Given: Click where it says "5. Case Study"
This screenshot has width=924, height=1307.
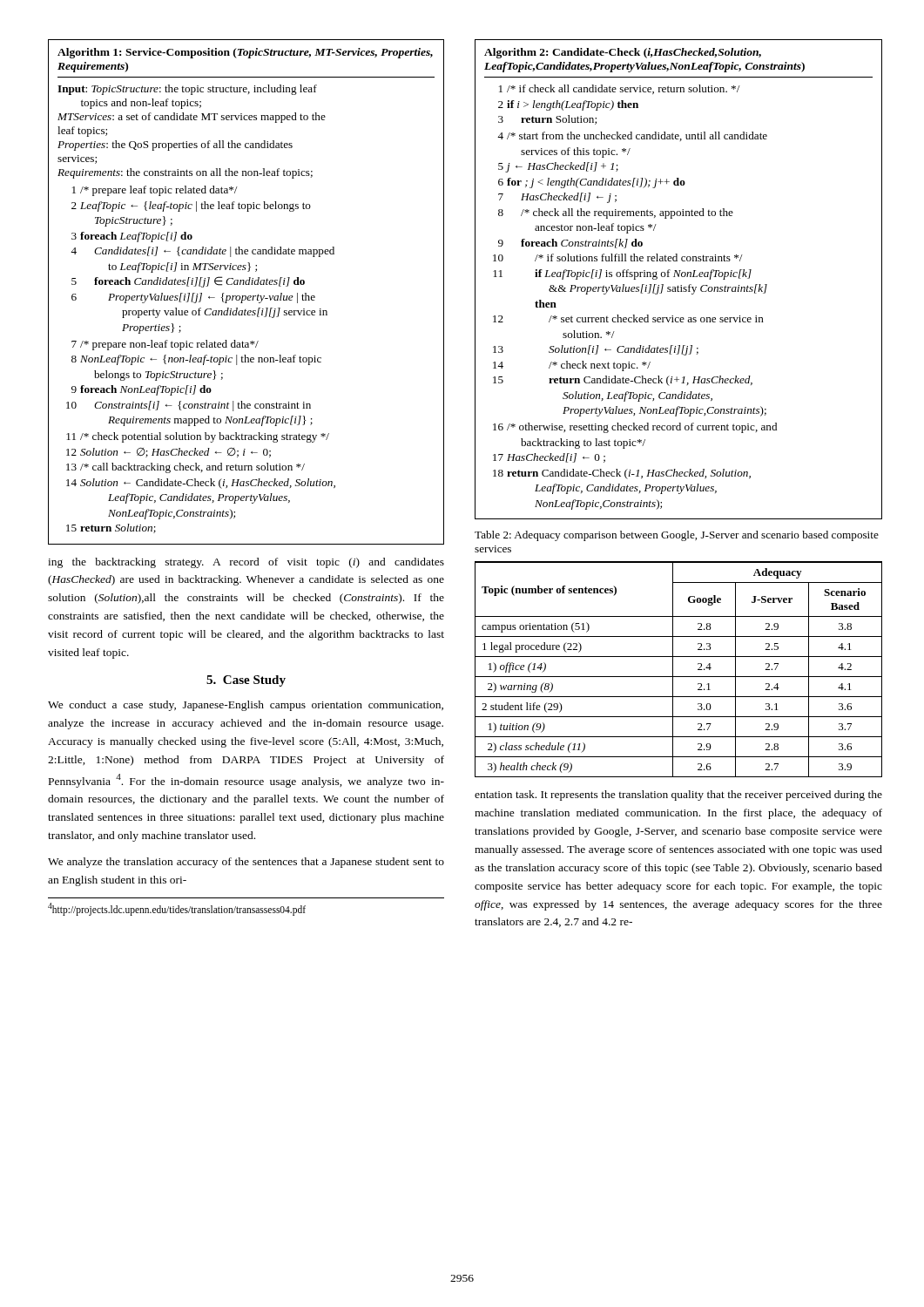Looking at the screenshot, I should coord(246,680).
